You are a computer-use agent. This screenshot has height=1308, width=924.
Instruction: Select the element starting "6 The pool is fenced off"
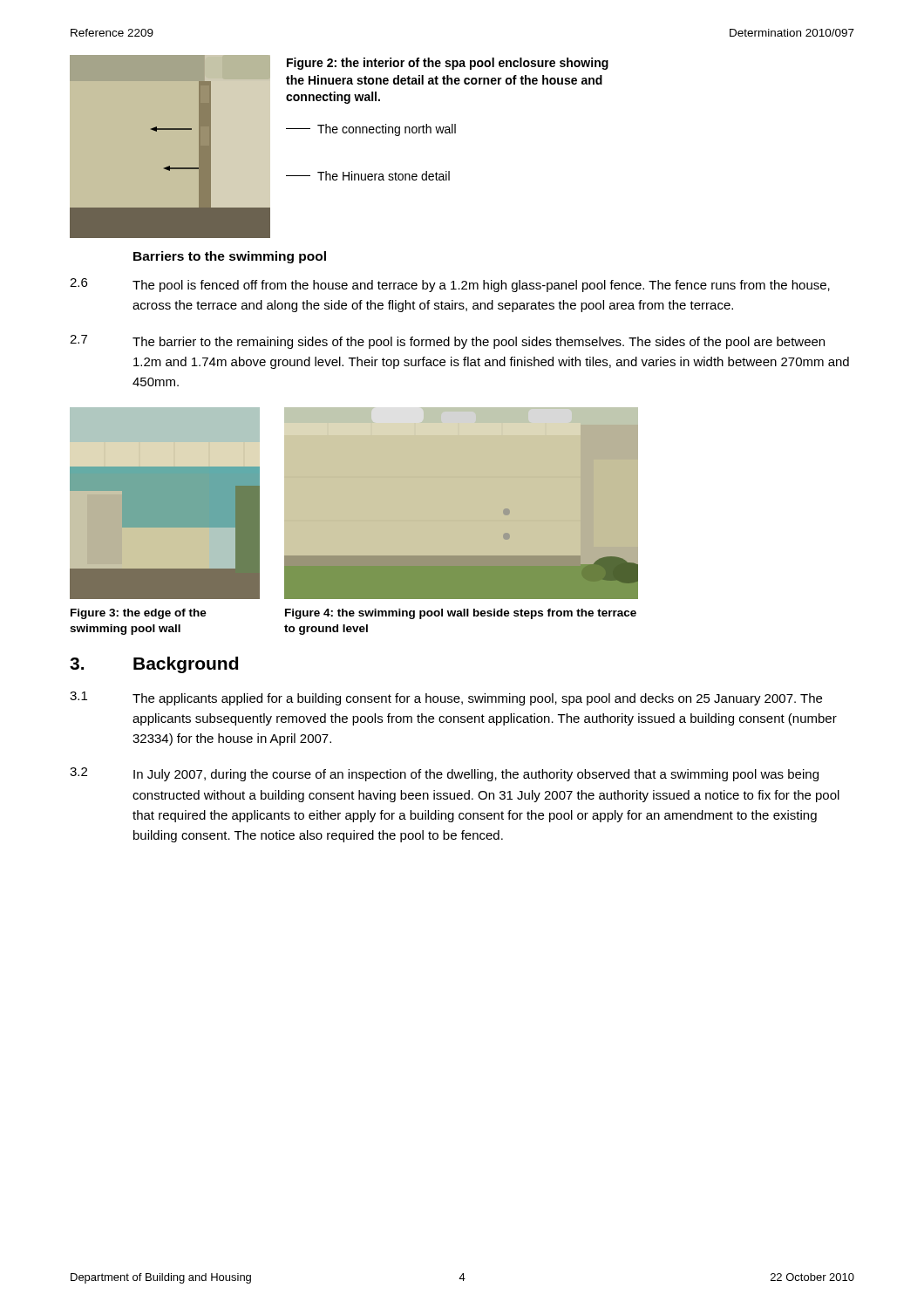click(462, 295)
